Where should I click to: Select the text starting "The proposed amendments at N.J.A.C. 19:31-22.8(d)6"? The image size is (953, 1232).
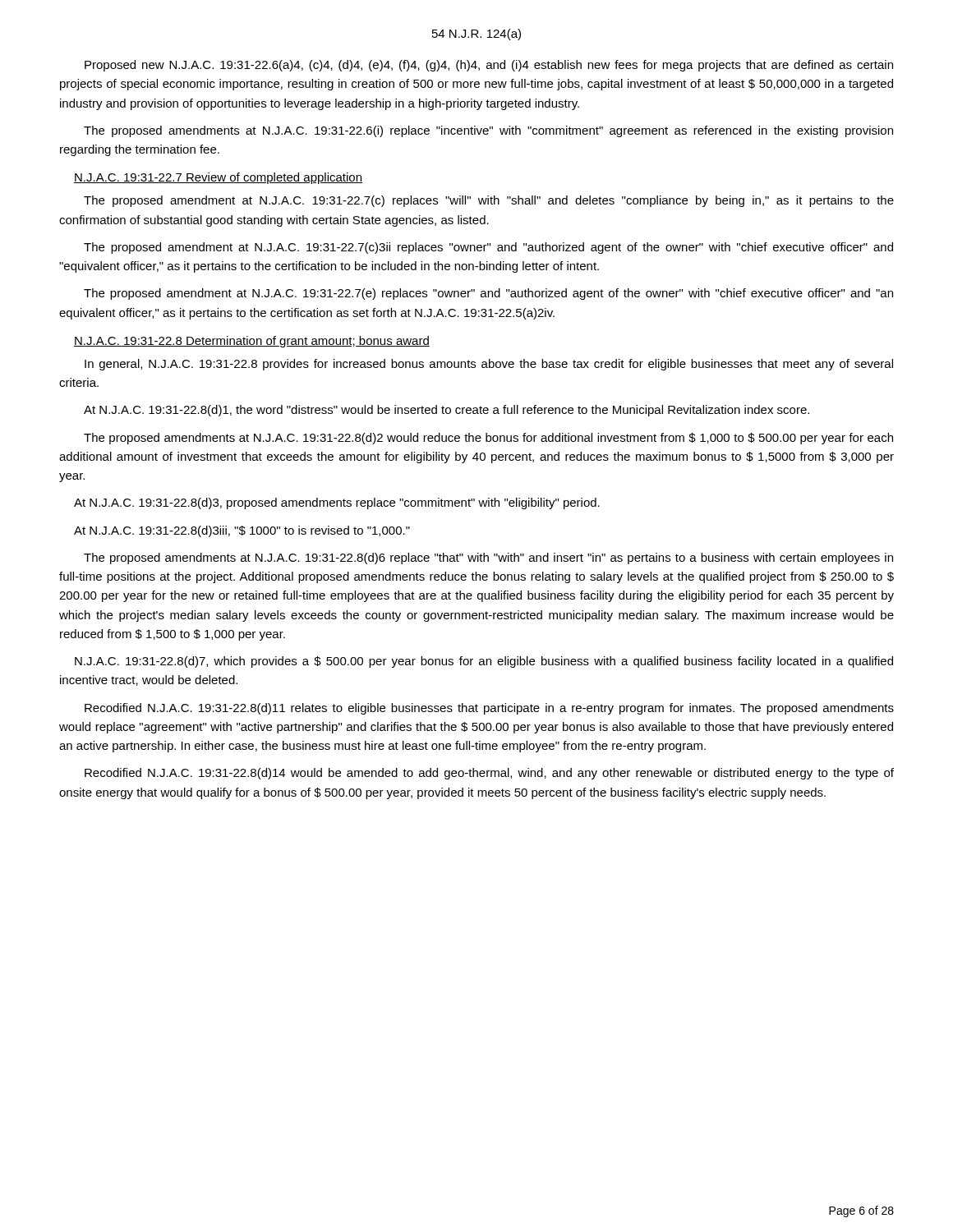[476, 595]
